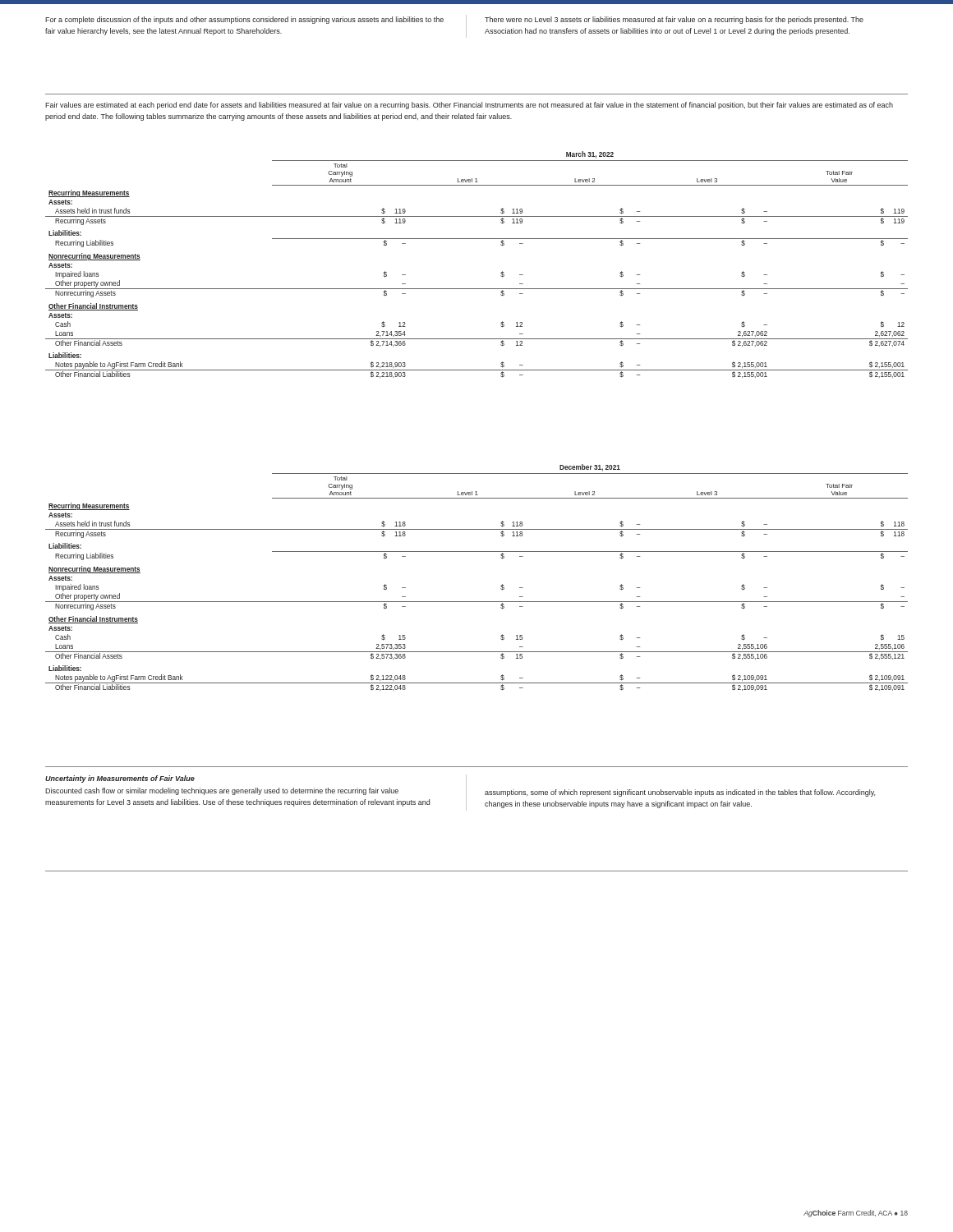Select the text starting "For a complete"
Image resolution: width=953 pixels, height=1232 pixels.
coord(245,25)
